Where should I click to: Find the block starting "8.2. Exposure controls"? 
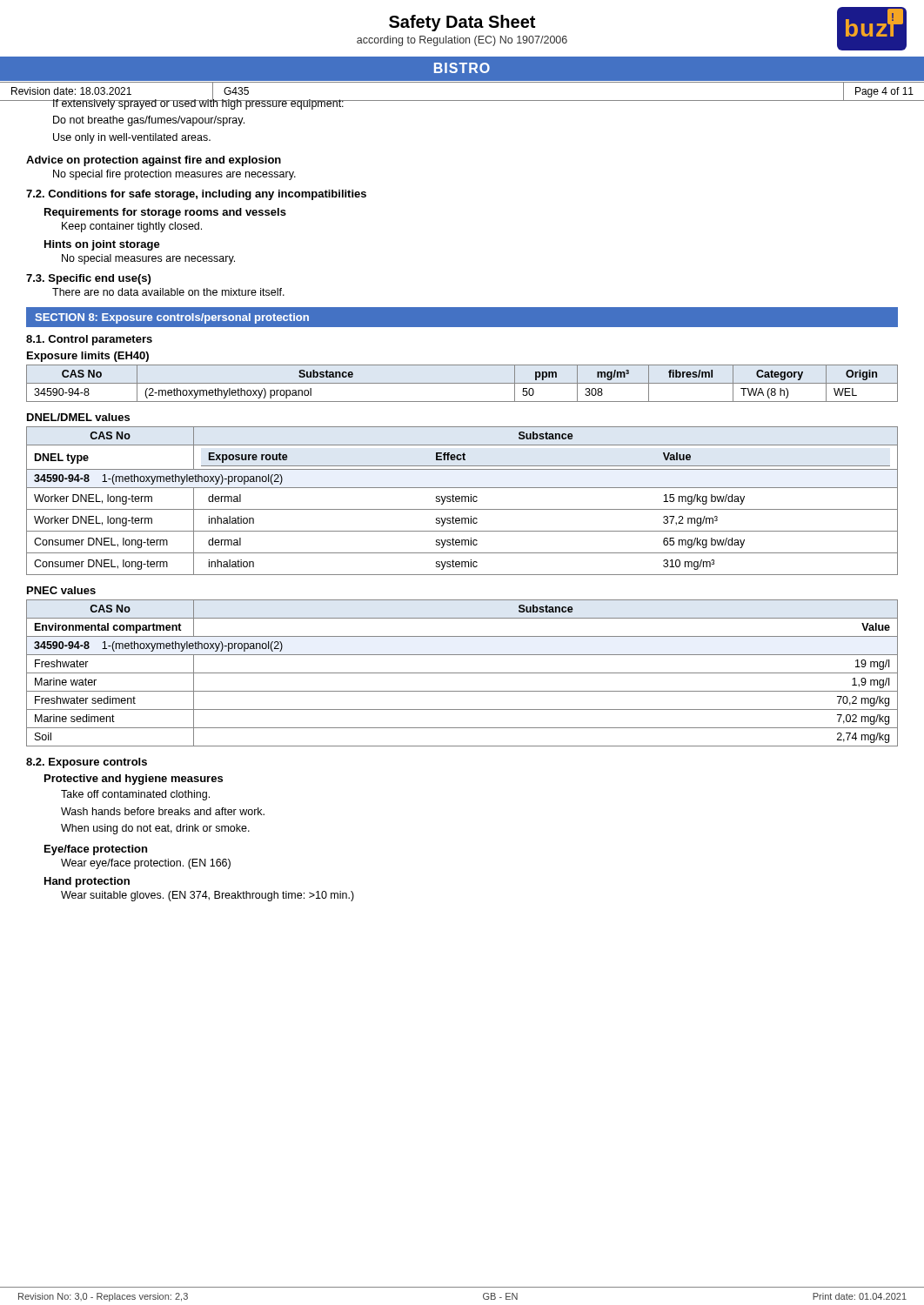87,762
